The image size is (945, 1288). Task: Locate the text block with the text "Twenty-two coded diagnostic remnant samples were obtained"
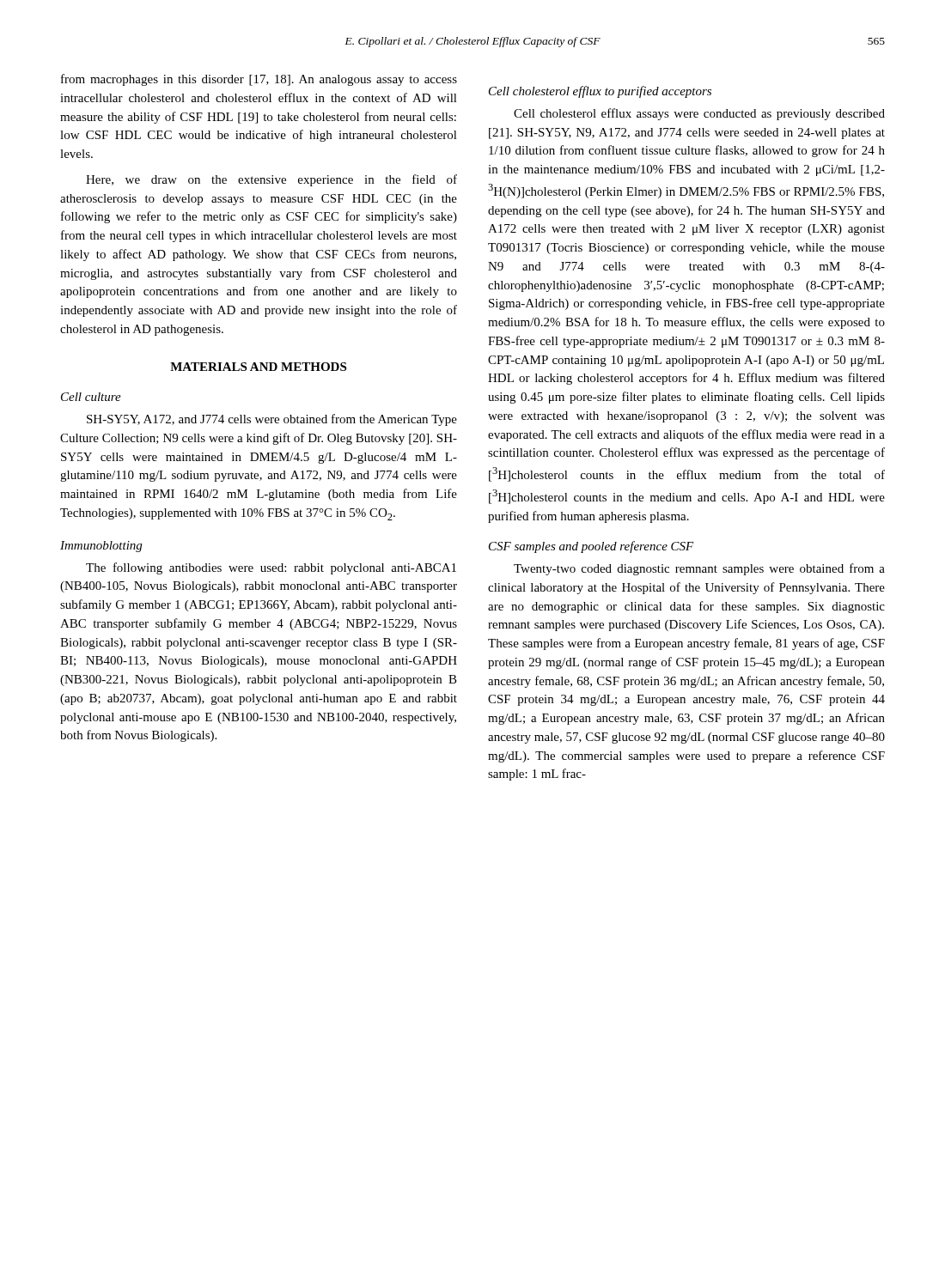pyautogui.click(x=686, y=672)
